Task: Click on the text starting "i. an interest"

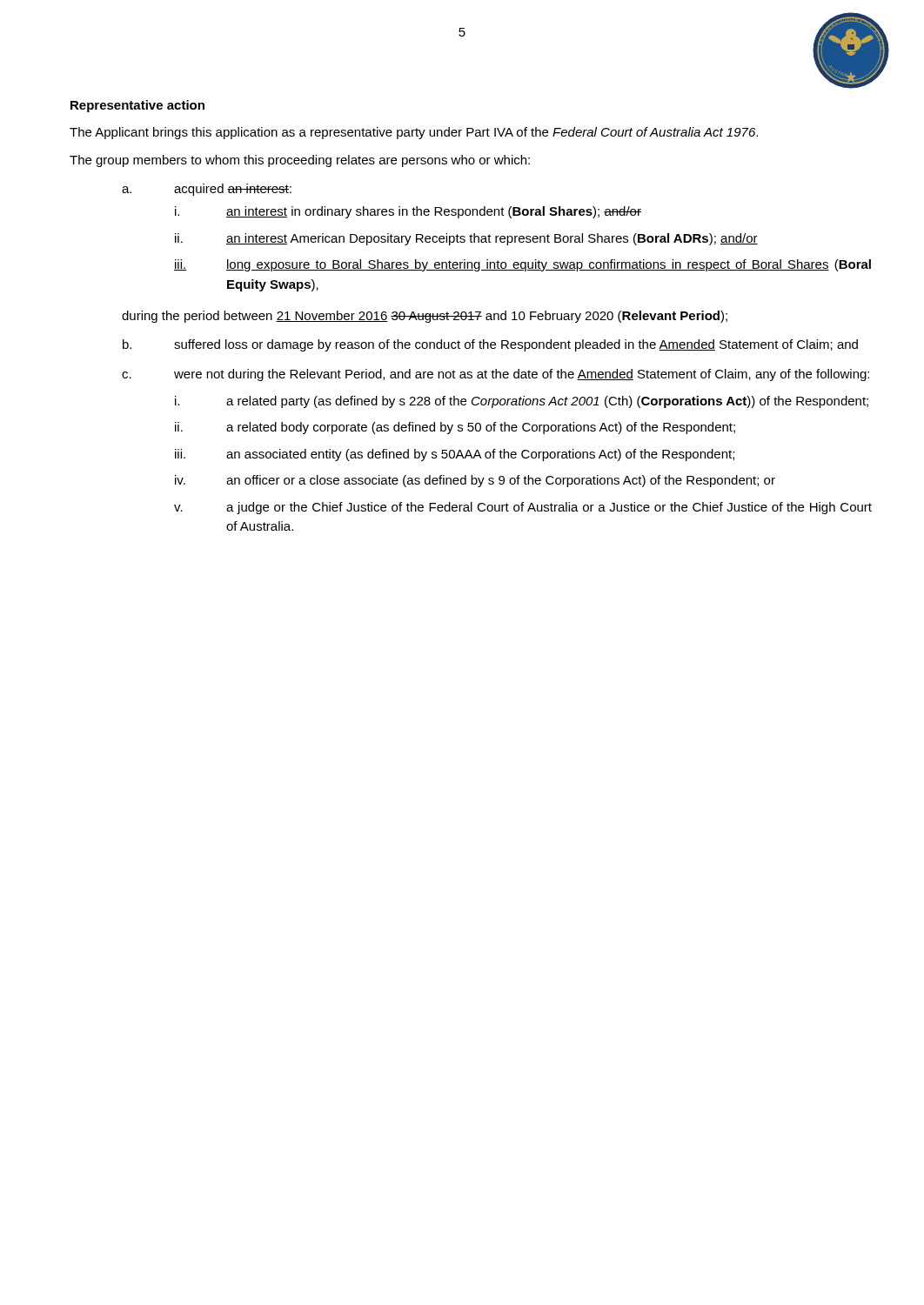Action: [471, 212]
